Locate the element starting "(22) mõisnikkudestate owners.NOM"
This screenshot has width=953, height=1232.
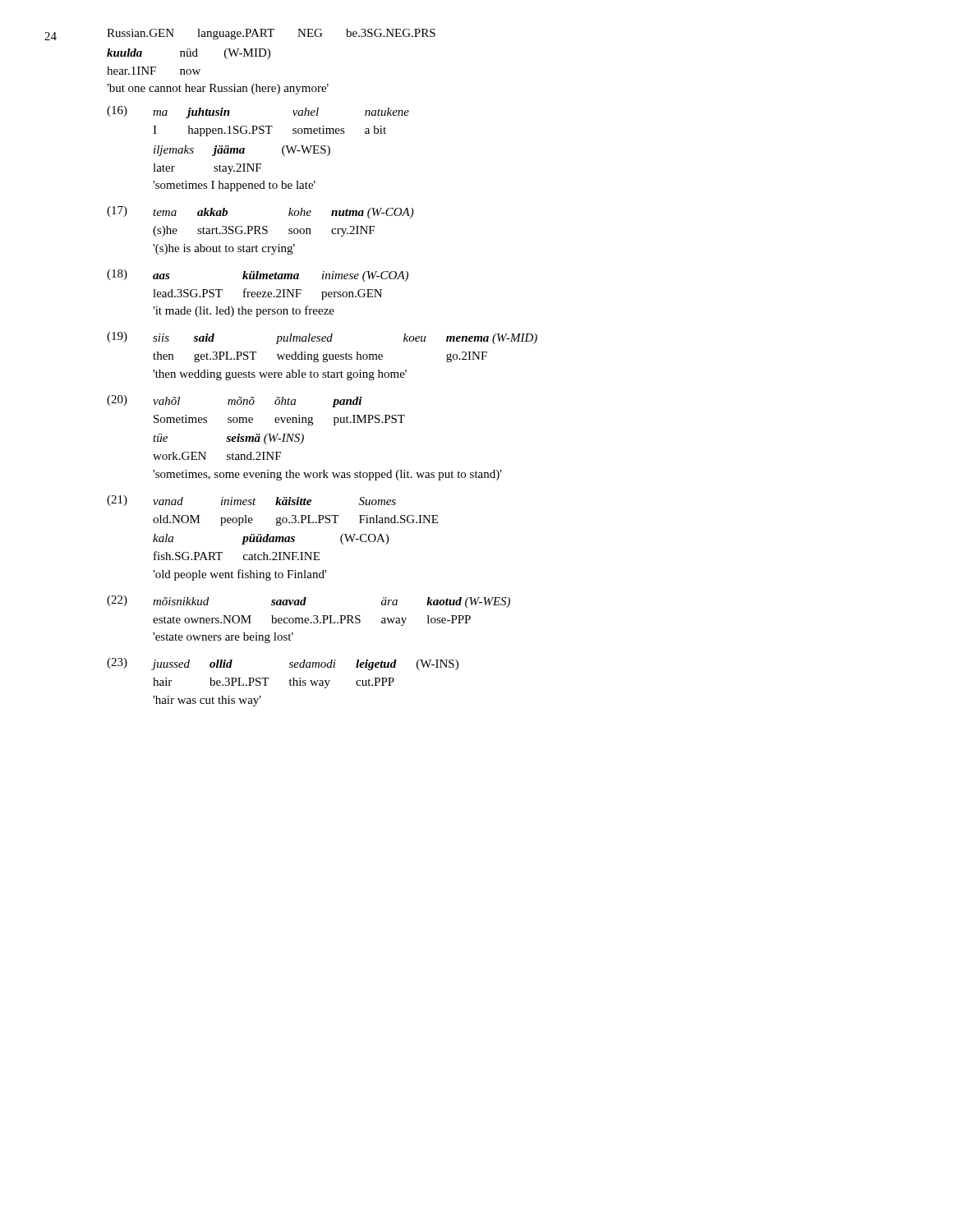476,623
